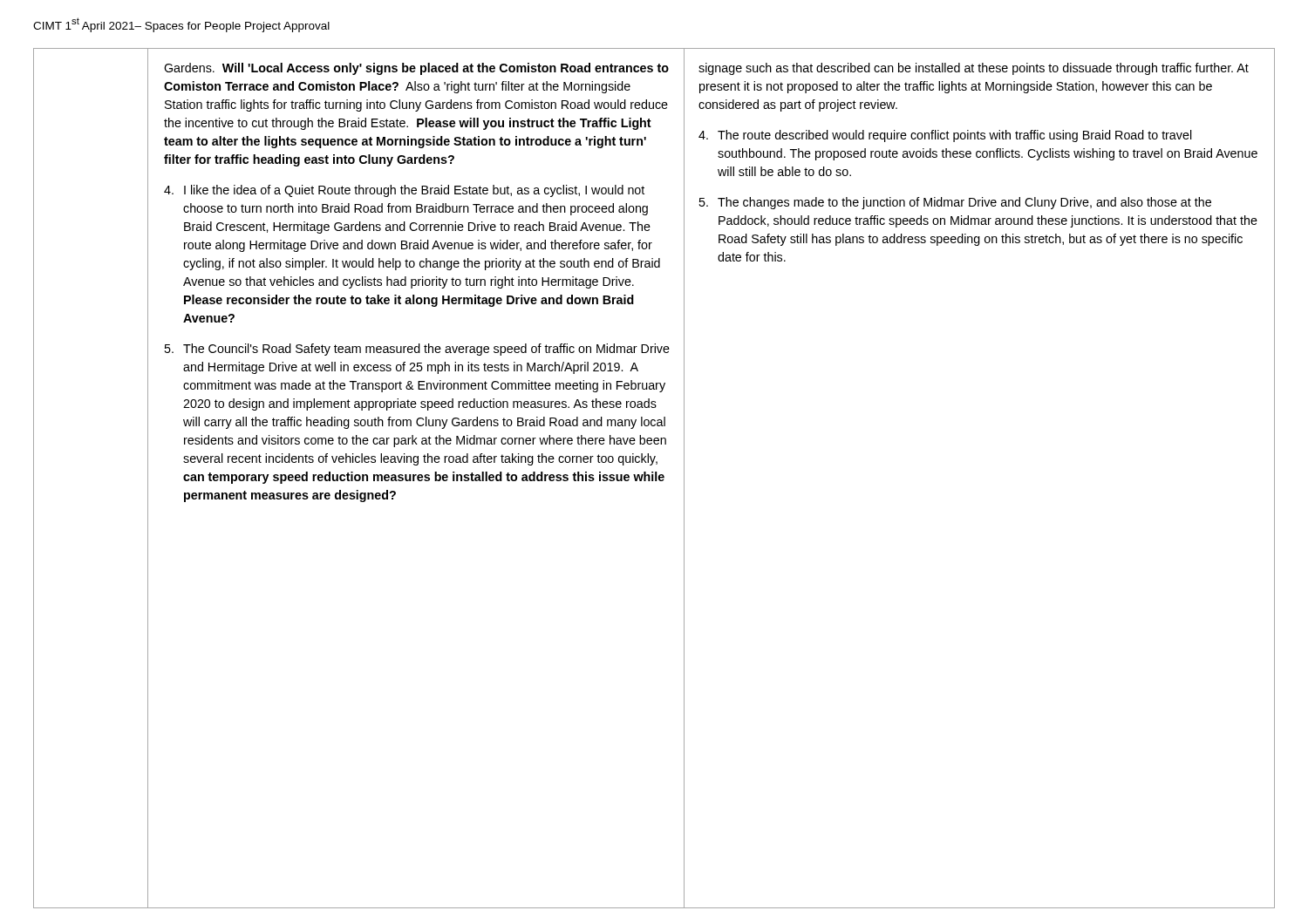Find the block starting "Gardens. Will 'Local Access only'"
This screenshot has height=924, width=1308.
(417, 114)
